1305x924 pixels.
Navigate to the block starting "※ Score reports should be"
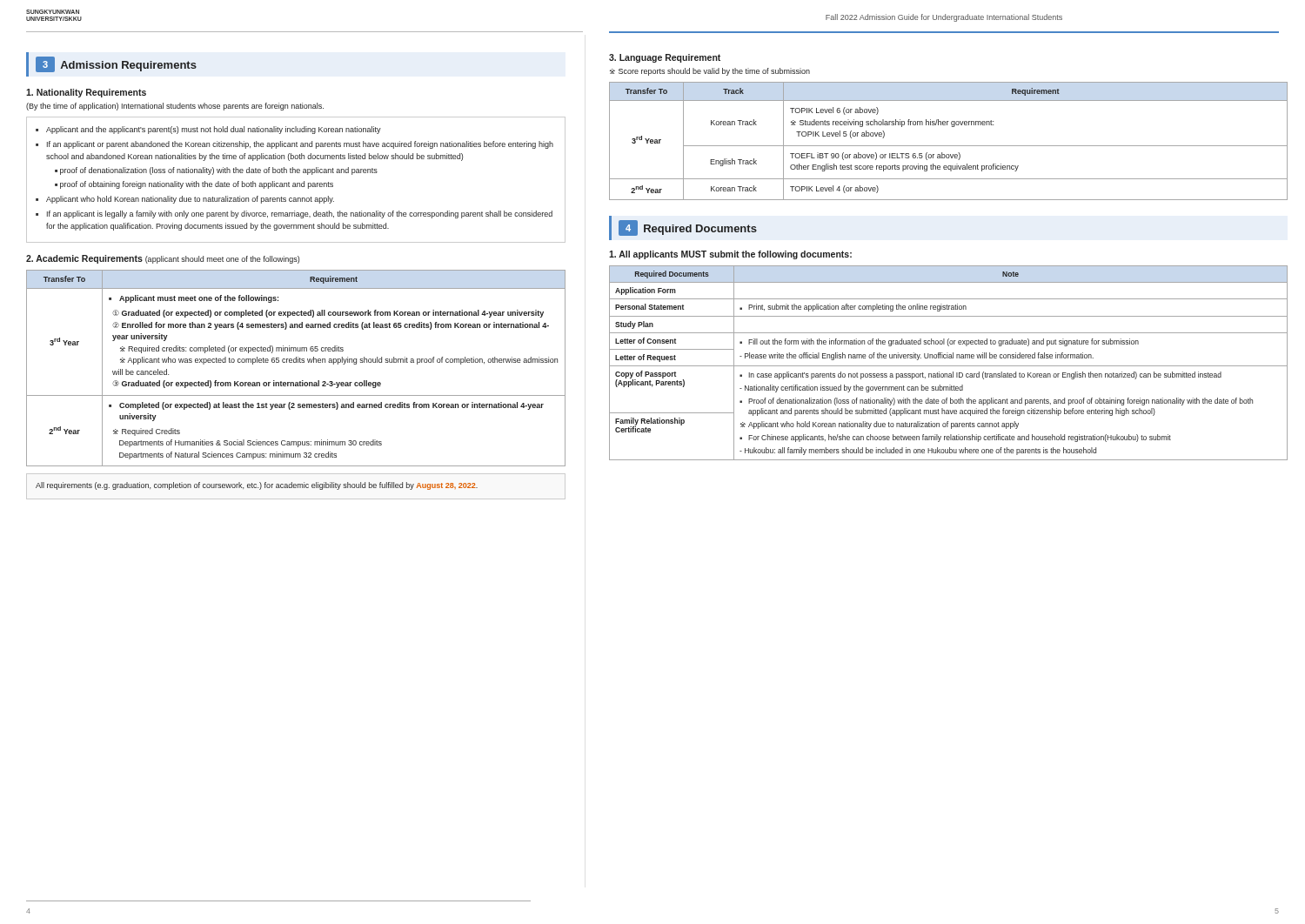coord(710,71)
